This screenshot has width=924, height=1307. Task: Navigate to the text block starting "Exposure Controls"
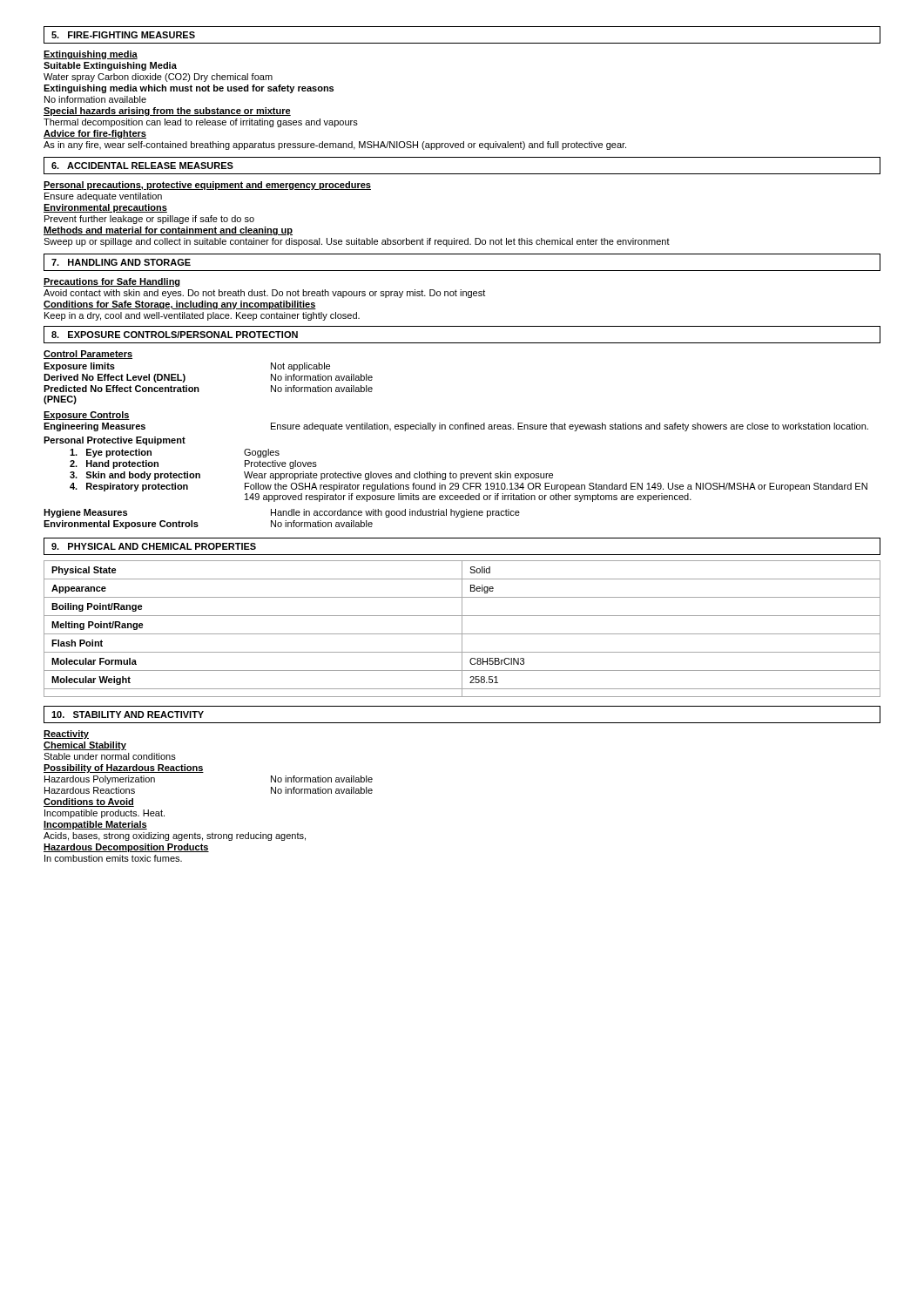point(86,415)
